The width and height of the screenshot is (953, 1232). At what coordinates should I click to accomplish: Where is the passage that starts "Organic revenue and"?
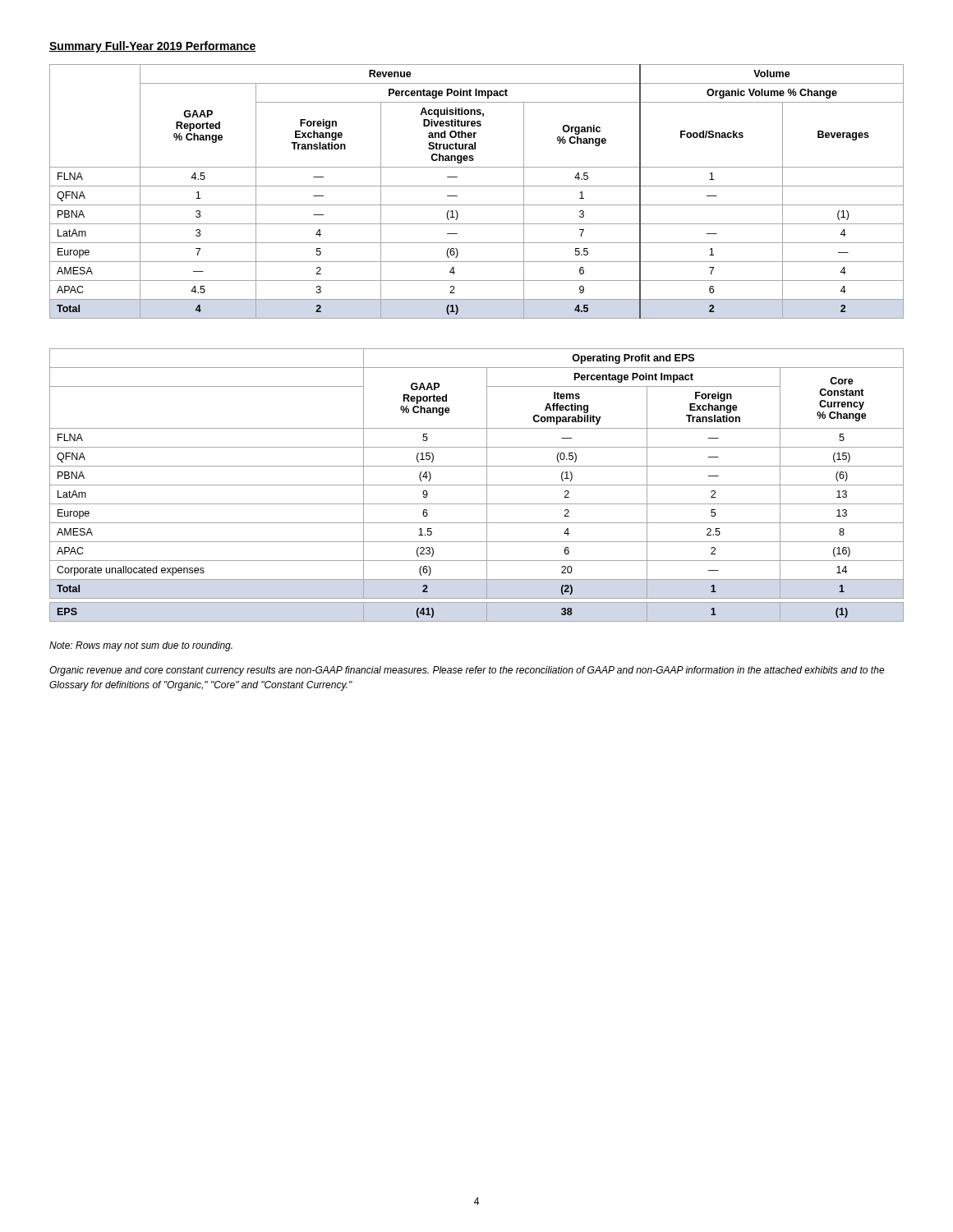point(476,678)
